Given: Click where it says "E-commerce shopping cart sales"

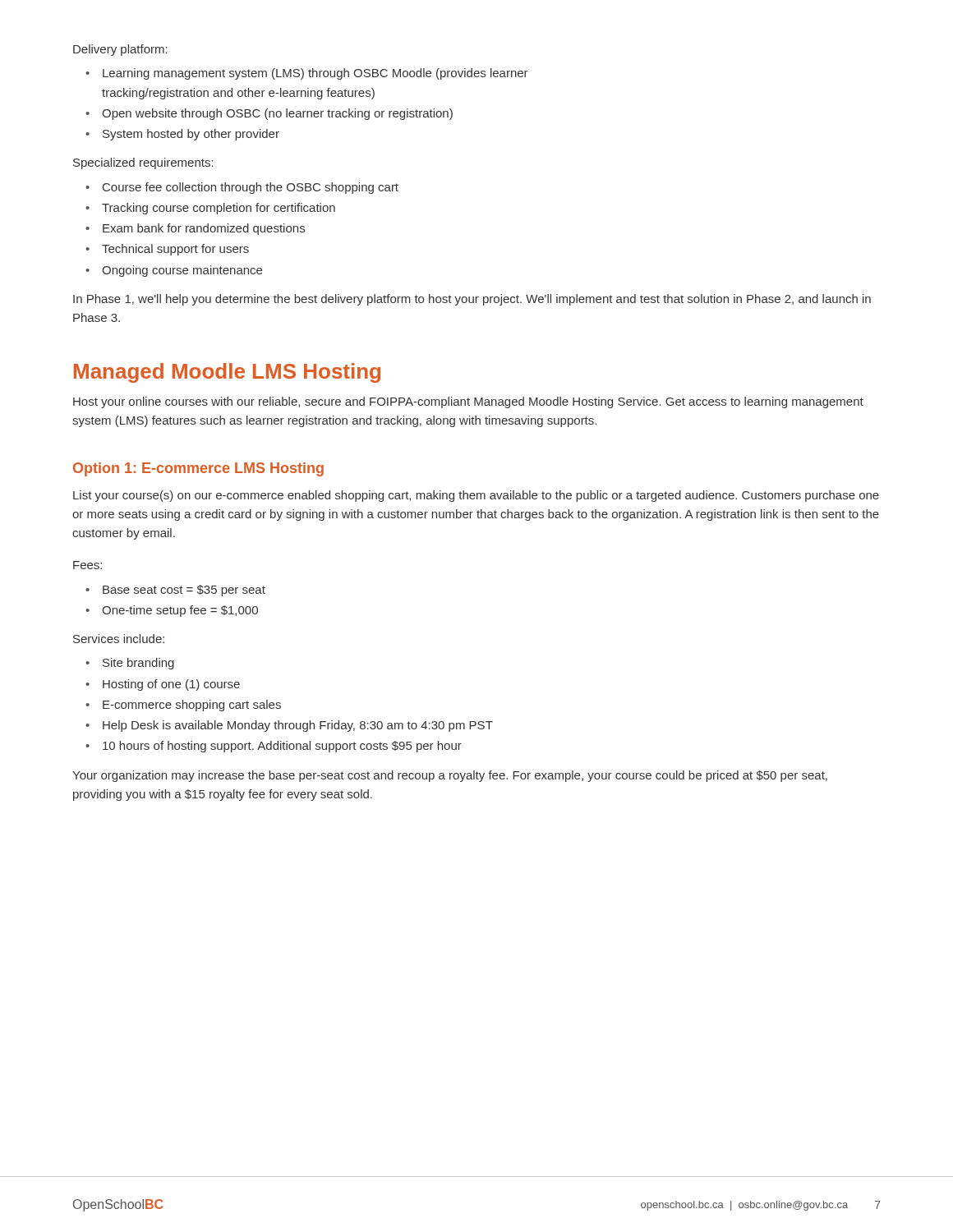Looking at the screenshot, I should [x=192, y=704].
